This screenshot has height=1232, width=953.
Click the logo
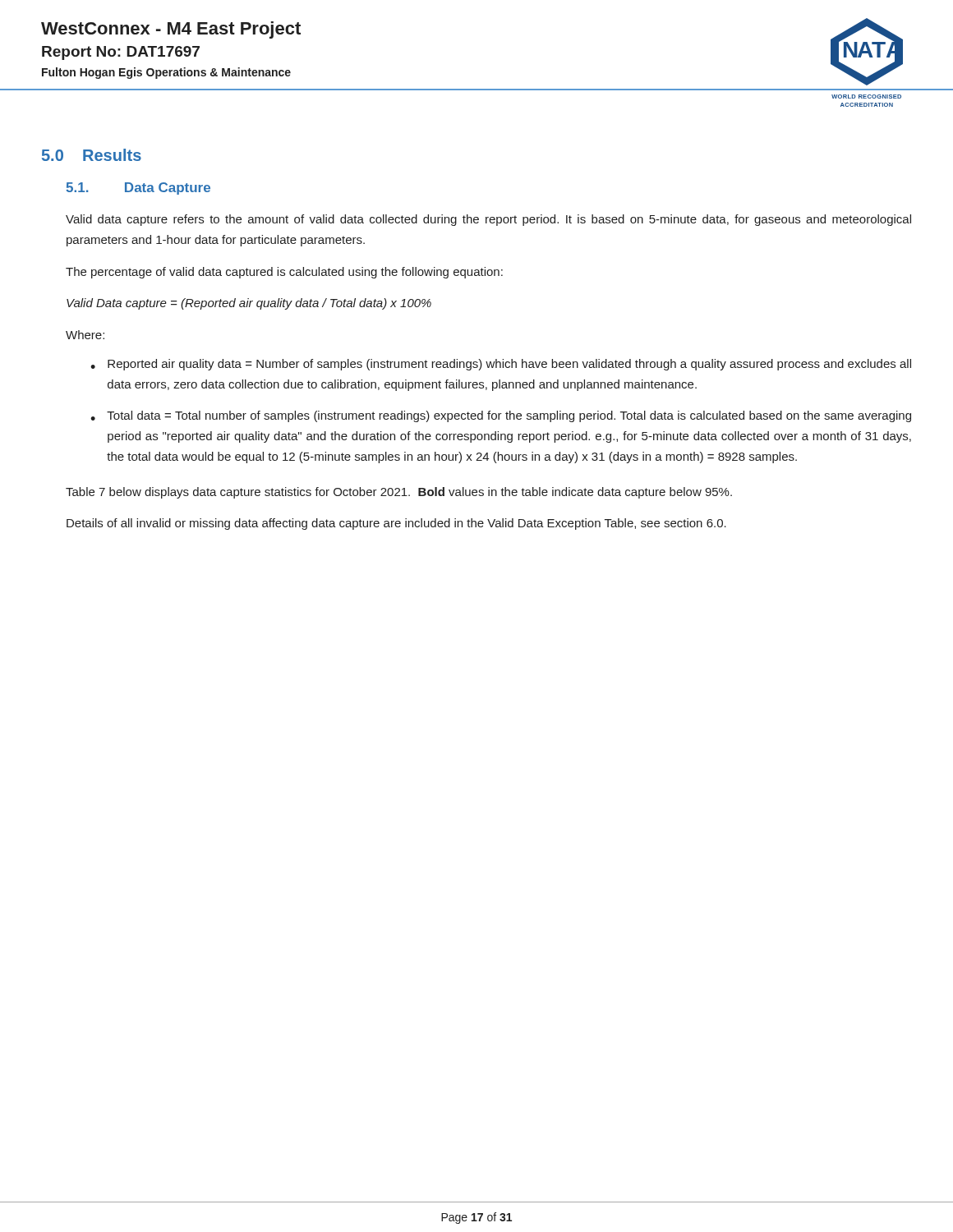(867, 62)
